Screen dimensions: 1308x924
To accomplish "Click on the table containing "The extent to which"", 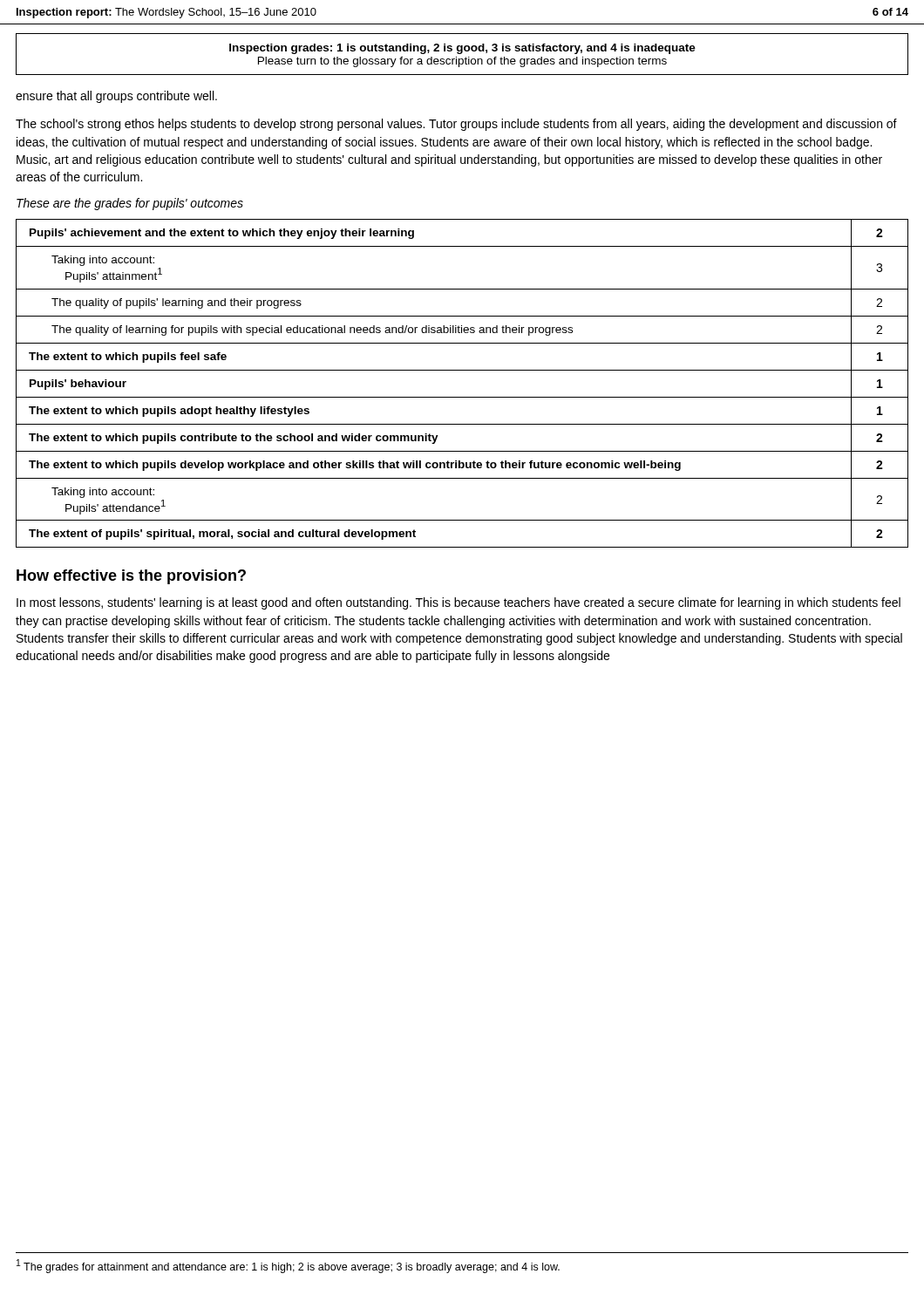I will pos(462,384).
